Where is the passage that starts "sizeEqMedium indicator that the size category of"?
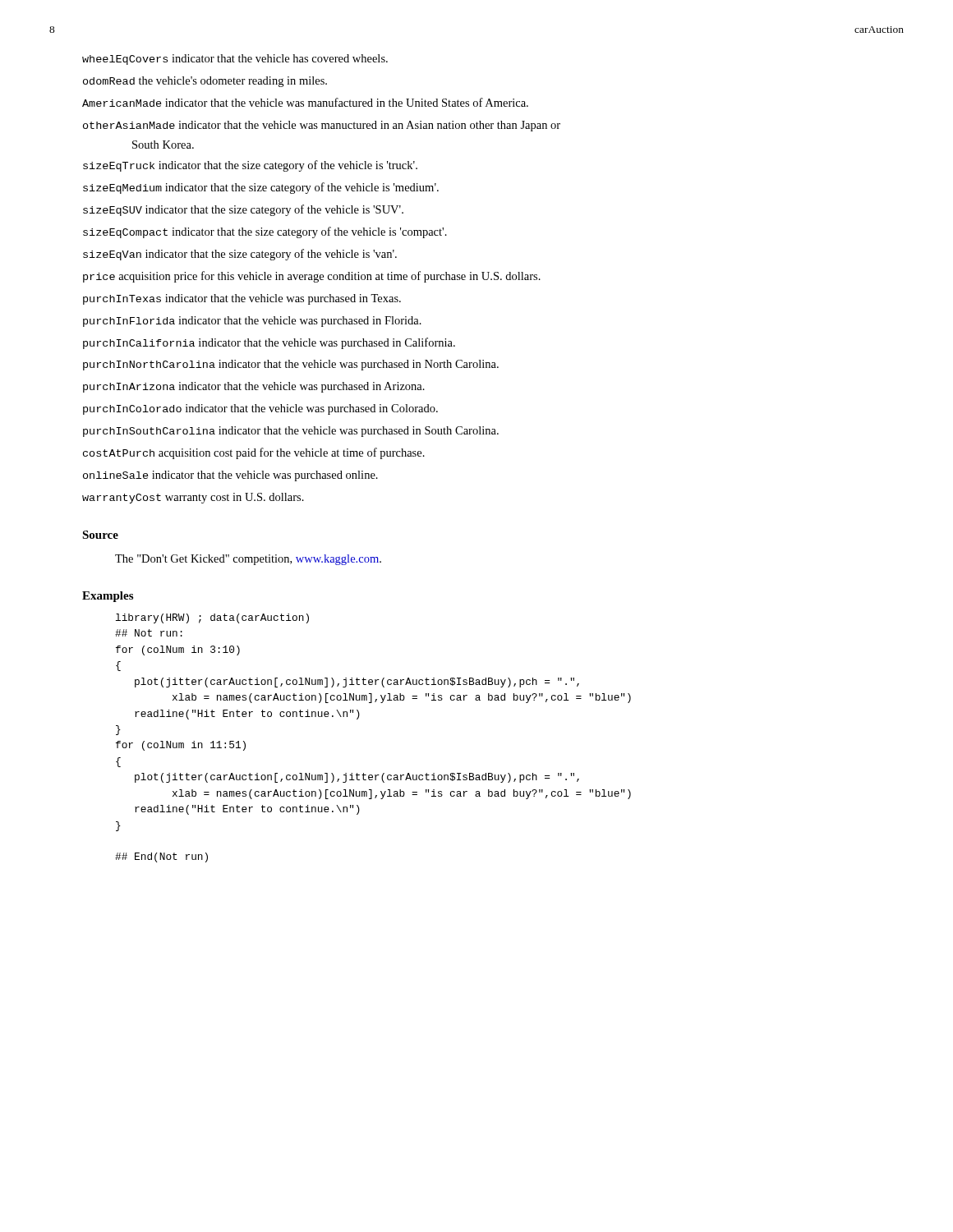The width and height of the screenshot is (953, 1232). (261, 188)
